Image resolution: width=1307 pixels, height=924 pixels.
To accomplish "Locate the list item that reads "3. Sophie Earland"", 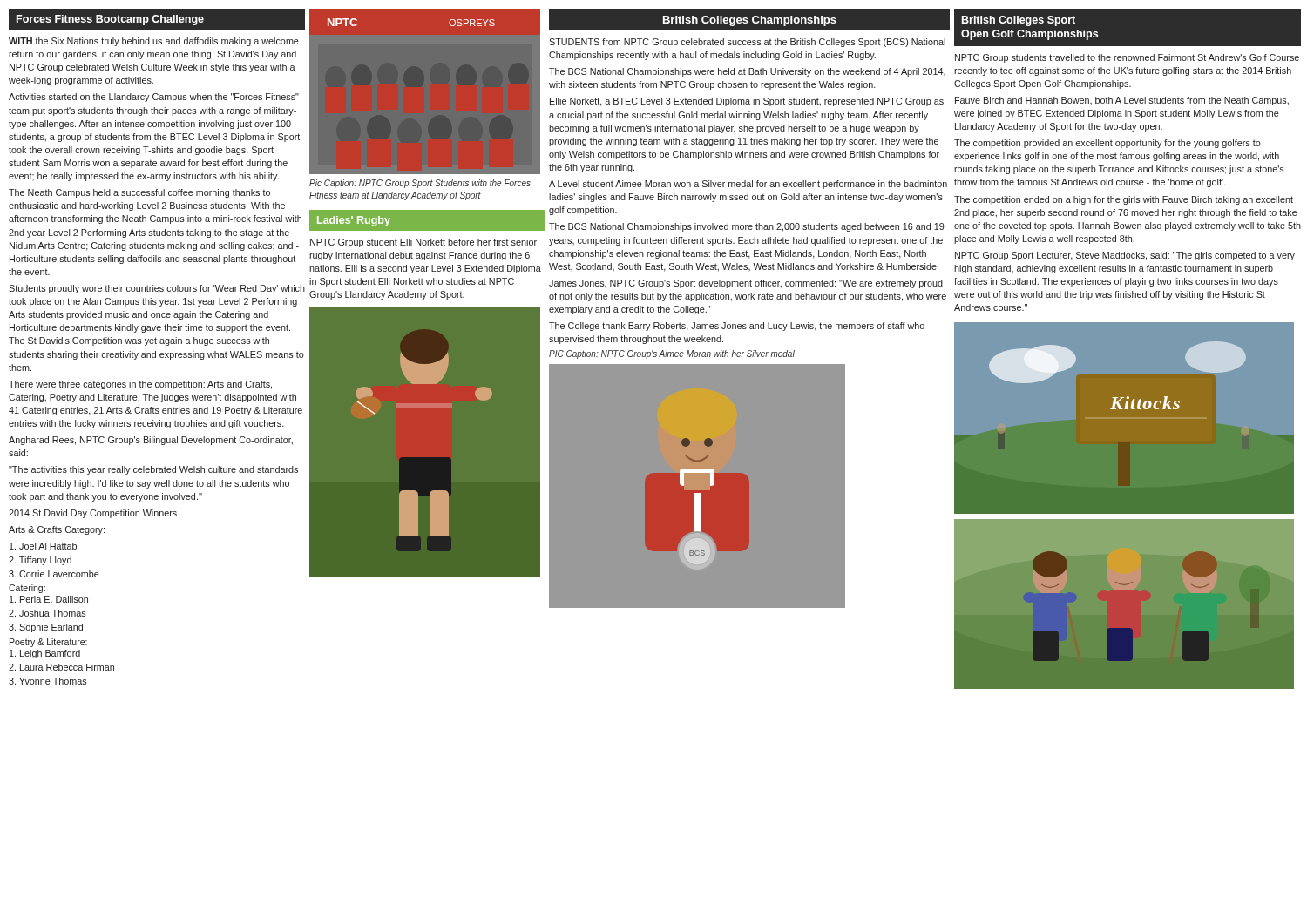I will pyautogui.click(x=46, y=627).
